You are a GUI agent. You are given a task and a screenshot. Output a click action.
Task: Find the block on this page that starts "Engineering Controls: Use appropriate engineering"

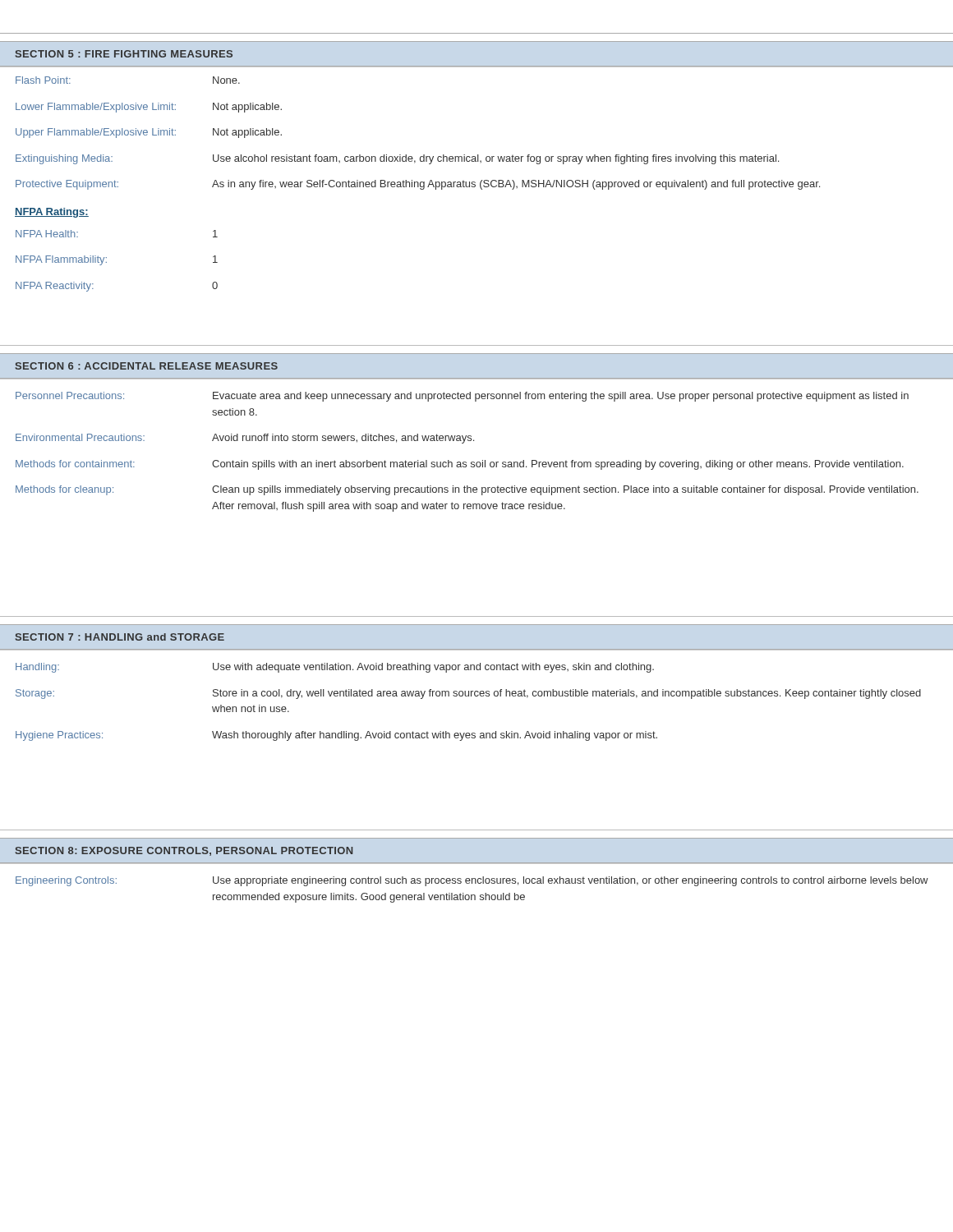pos(476,888)
